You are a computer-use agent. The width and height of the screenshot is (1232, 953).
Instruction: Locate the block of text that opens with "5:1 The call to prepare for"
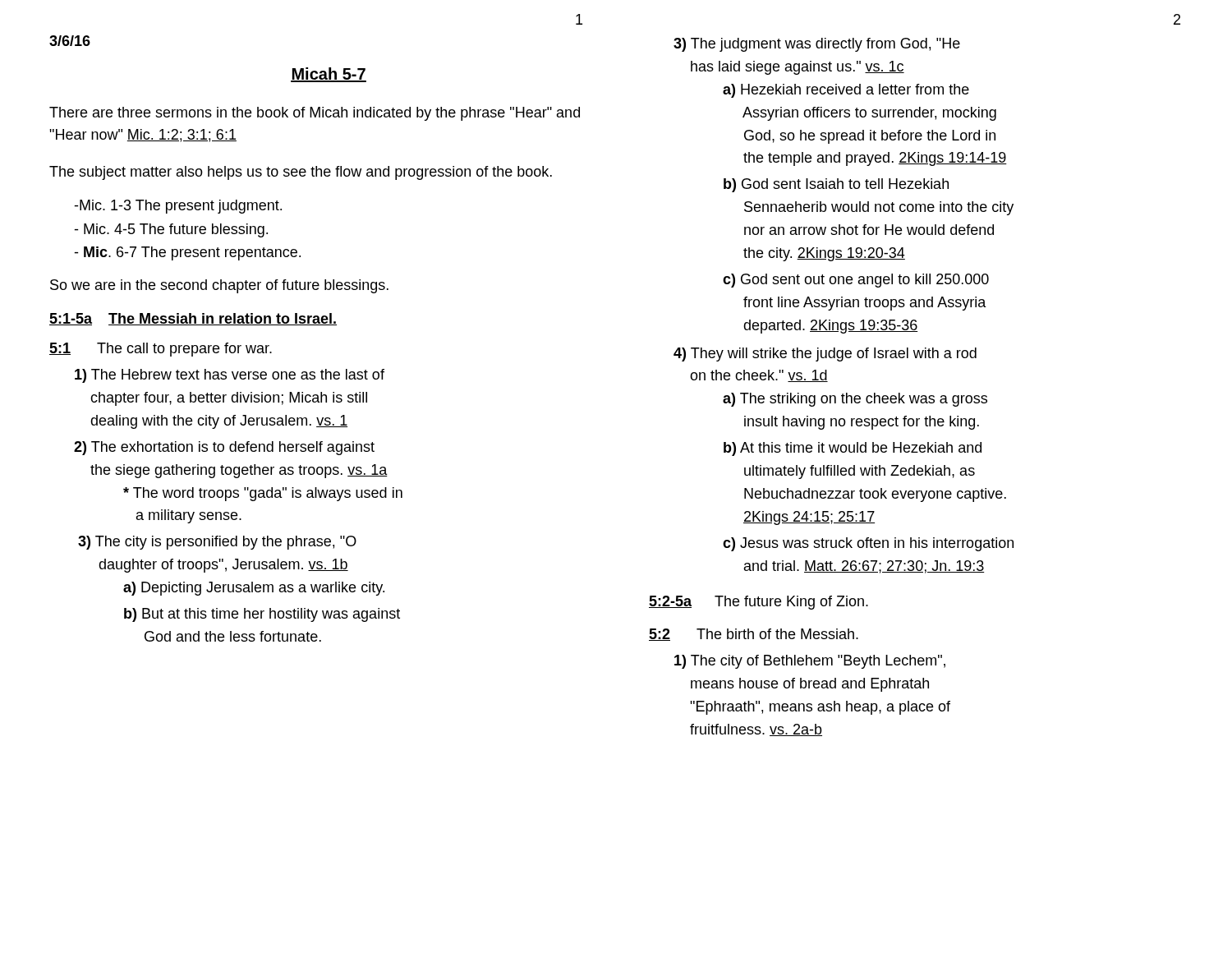[161, 349]
